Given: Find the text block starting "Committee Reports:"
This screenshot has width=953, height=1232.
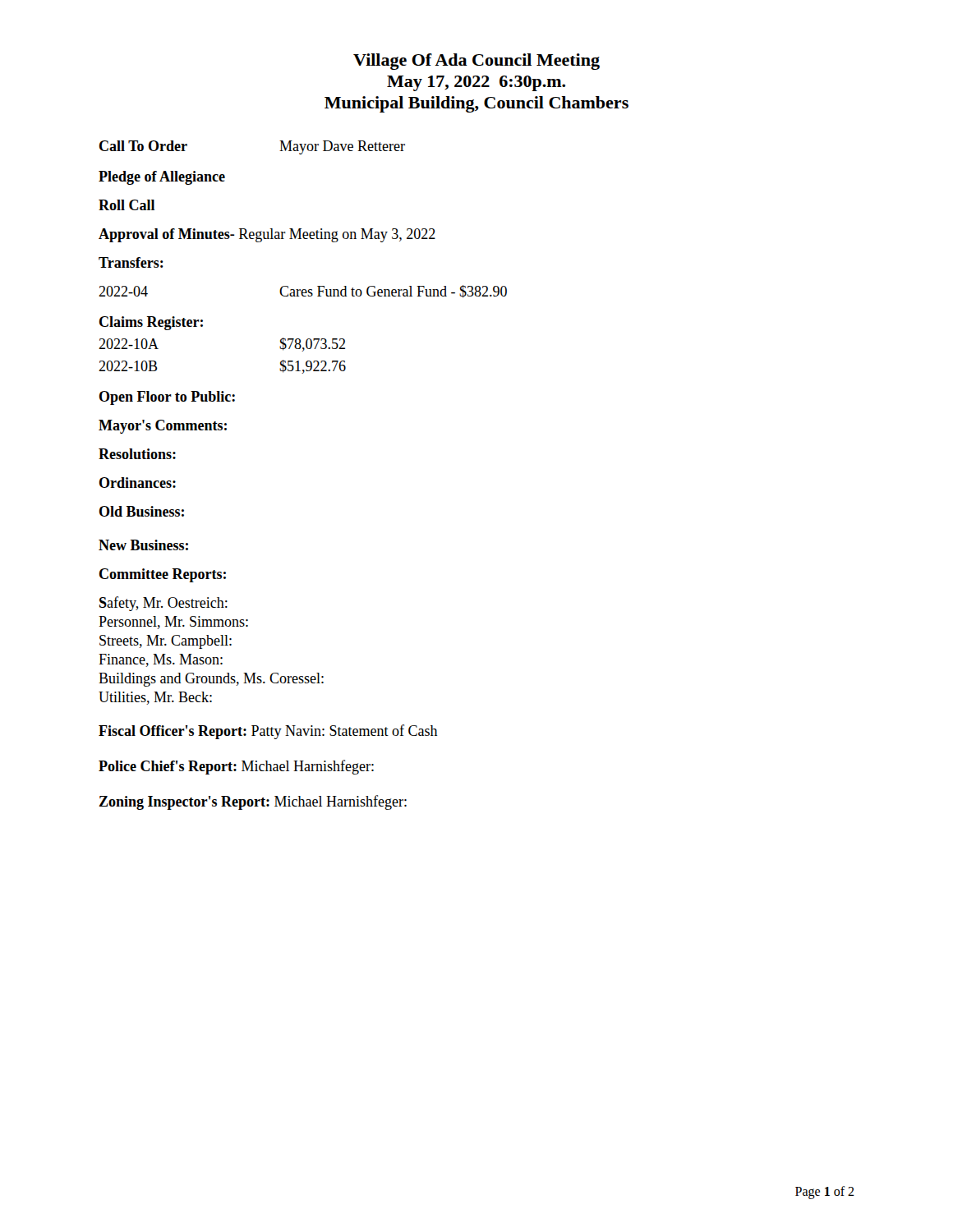Looking at the screenshot, I should click(163, 574).
